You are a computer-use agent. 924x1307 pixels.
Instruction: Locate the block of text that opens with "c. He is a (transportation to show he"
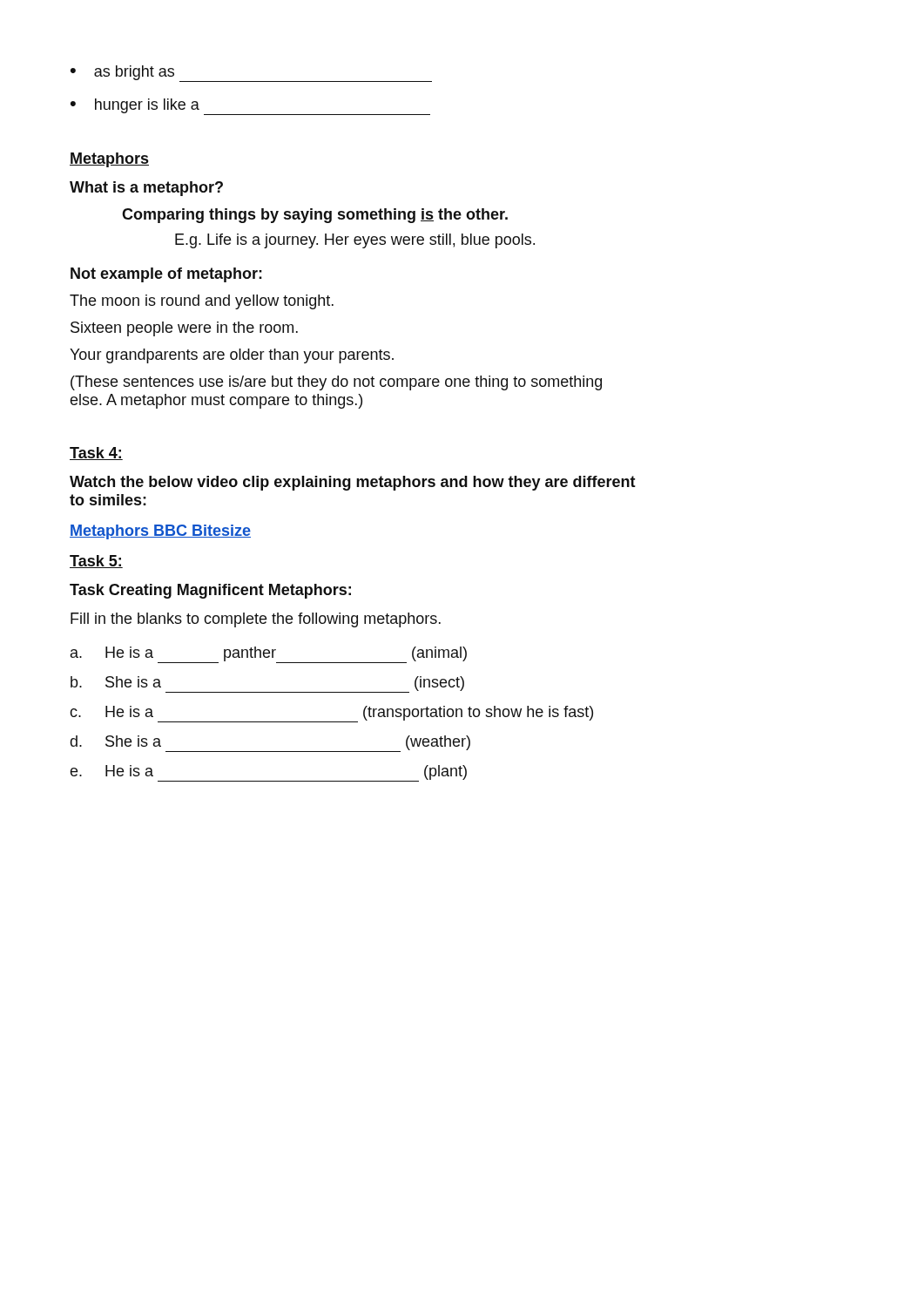(x=332, y=713)
